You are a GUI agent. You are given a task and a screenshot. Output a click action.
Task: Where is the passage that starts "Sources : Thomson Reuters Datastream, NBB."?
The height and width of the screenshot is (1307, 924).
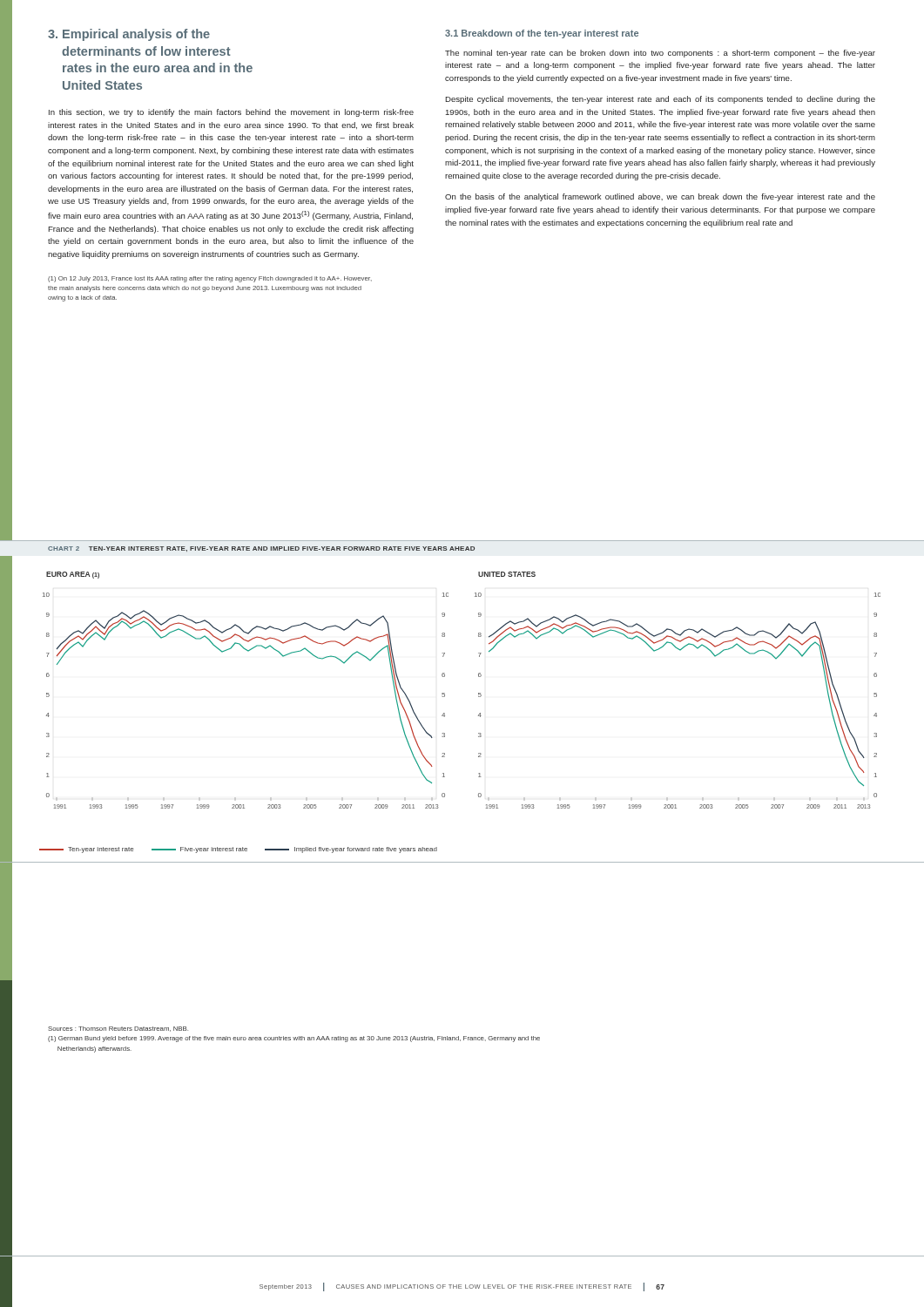[x=462, y=1039]
